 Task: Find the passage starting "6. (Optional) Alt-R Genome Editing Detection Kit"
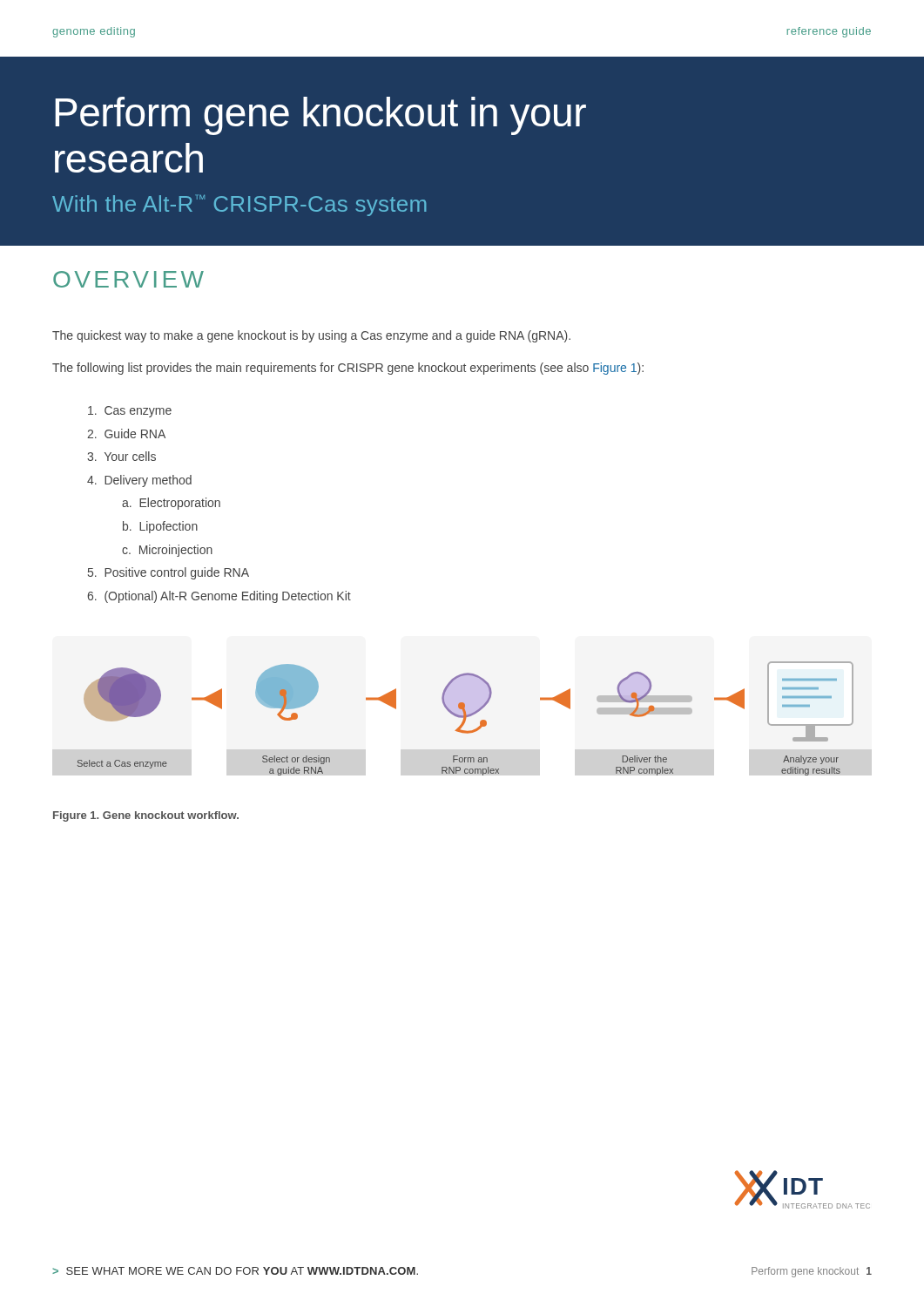(219, 596)
